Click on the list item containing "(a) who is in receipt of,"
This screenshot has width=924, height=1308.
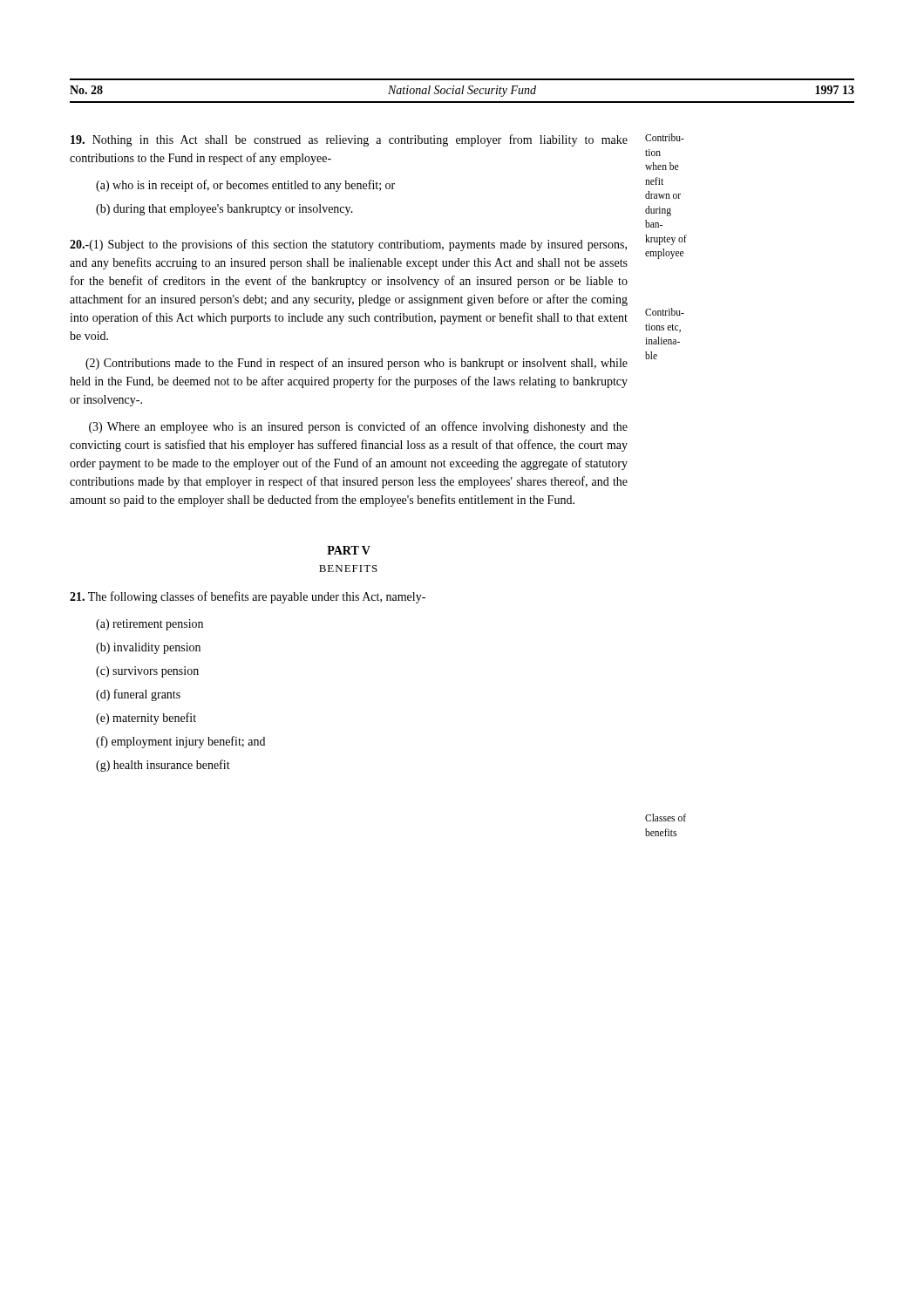(x=362, y=185)
